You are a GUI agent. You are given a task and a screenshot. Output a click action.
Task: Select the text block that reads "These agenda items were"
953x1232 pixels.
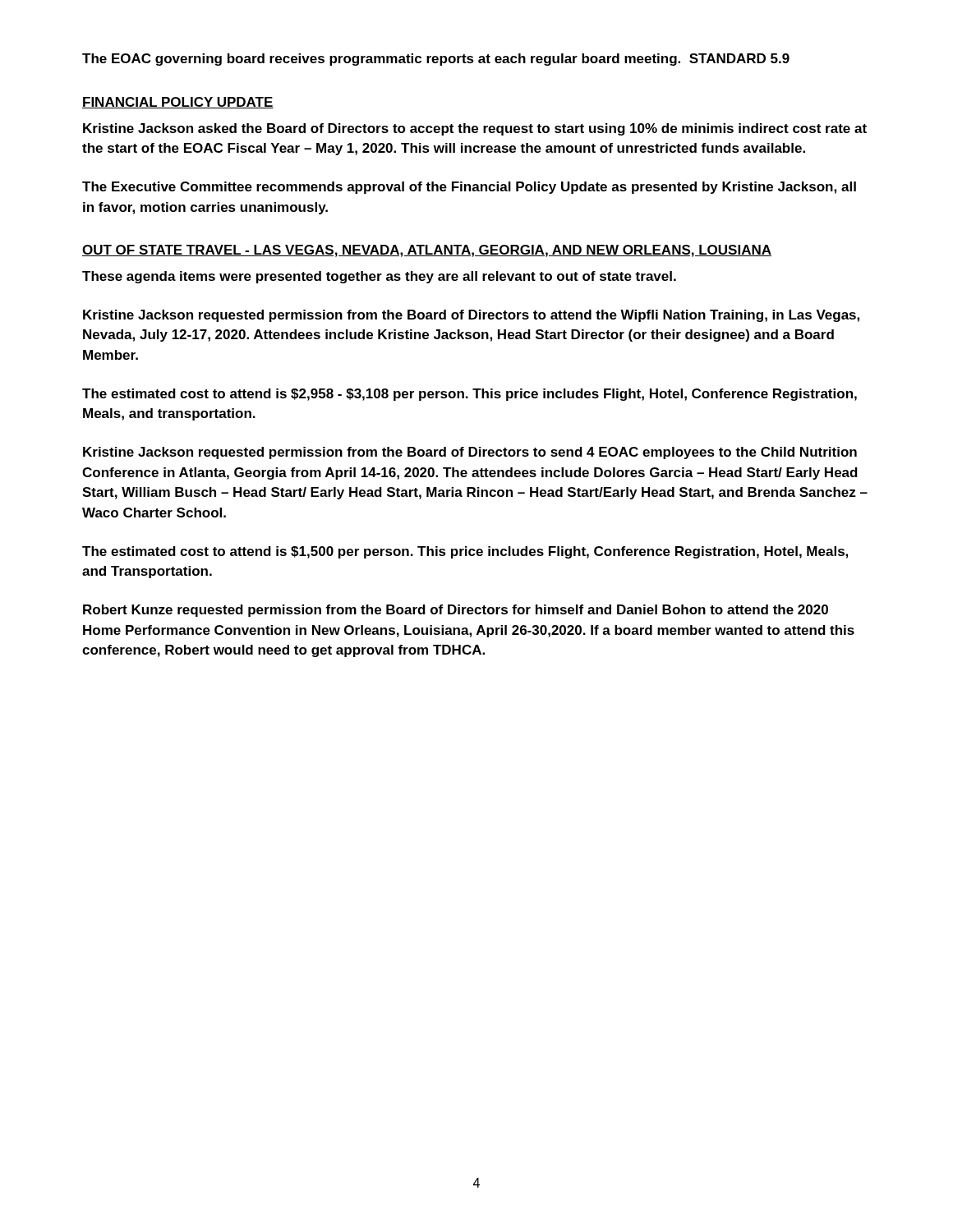pos(379,277)
